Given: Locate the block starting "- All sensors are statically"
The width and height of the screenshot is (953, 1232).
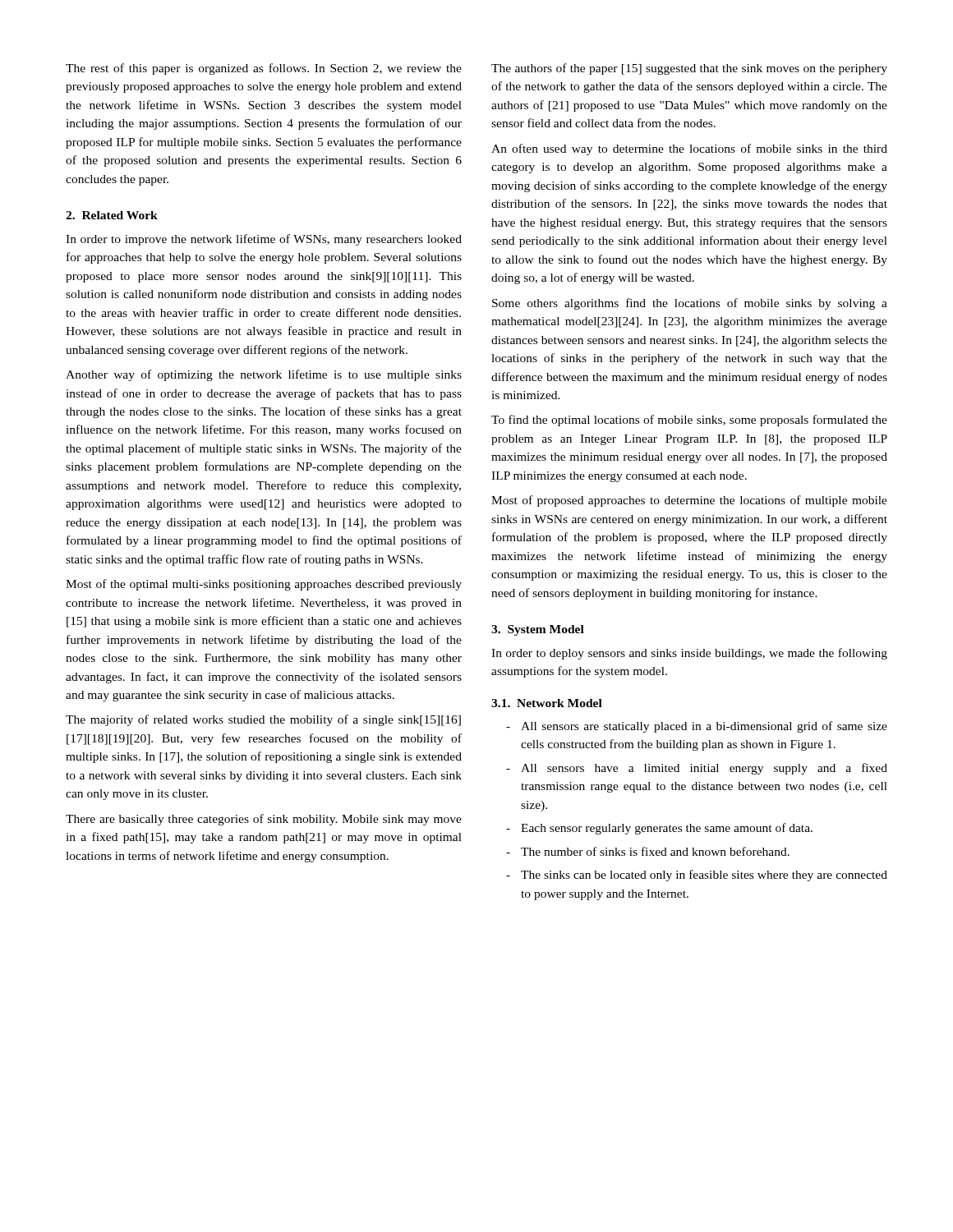Looking at the screenshot, I should point(697,736).
